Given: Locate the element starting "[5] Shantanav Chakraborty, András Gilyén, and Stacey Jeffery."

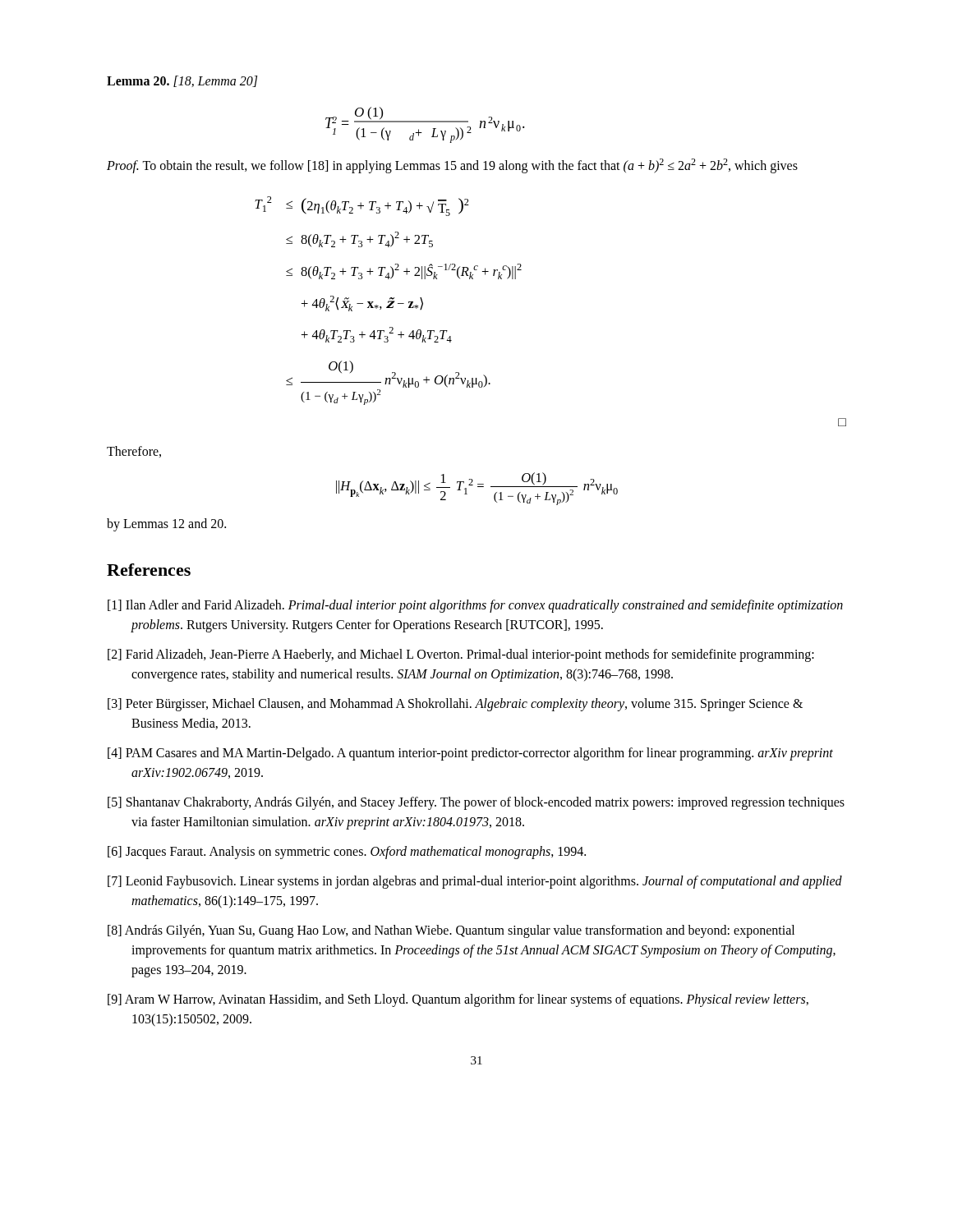Looking at the screenshot, I should [x=476, y=812].
